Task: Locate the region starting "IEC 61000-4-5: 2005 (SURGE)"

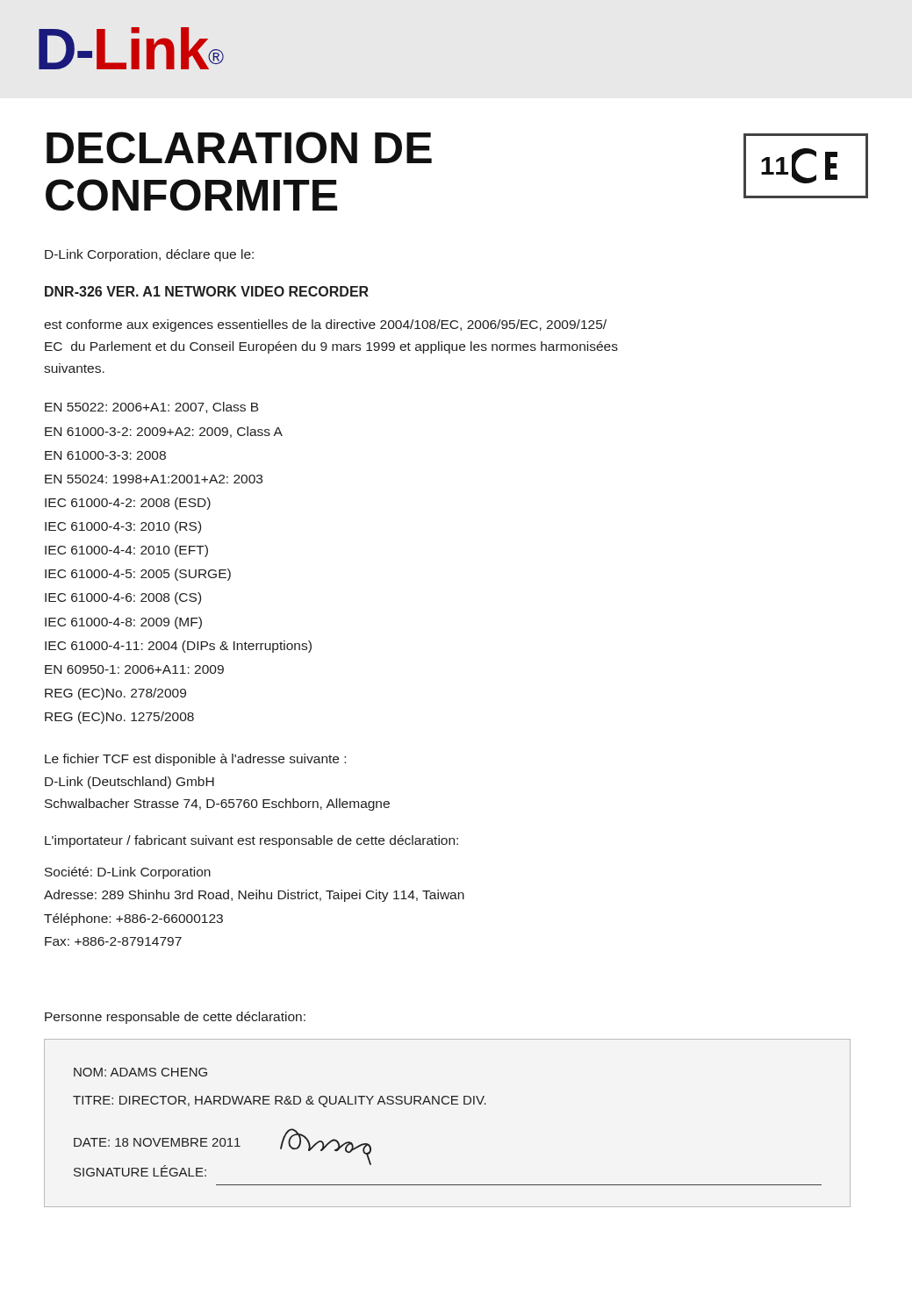Action: 138,574
